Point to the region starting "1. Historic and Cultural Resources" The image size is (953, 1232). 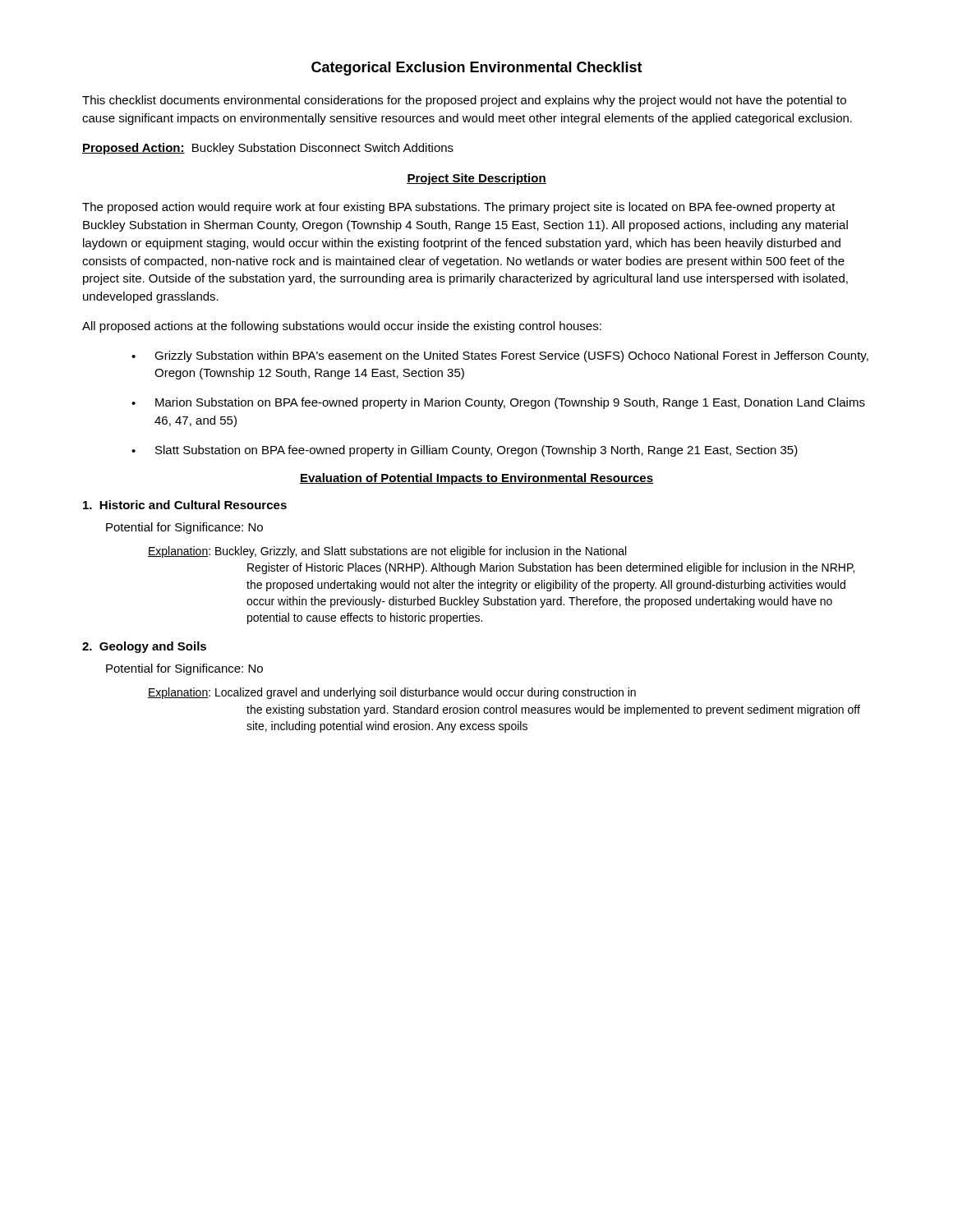click(x=185, y=505)
